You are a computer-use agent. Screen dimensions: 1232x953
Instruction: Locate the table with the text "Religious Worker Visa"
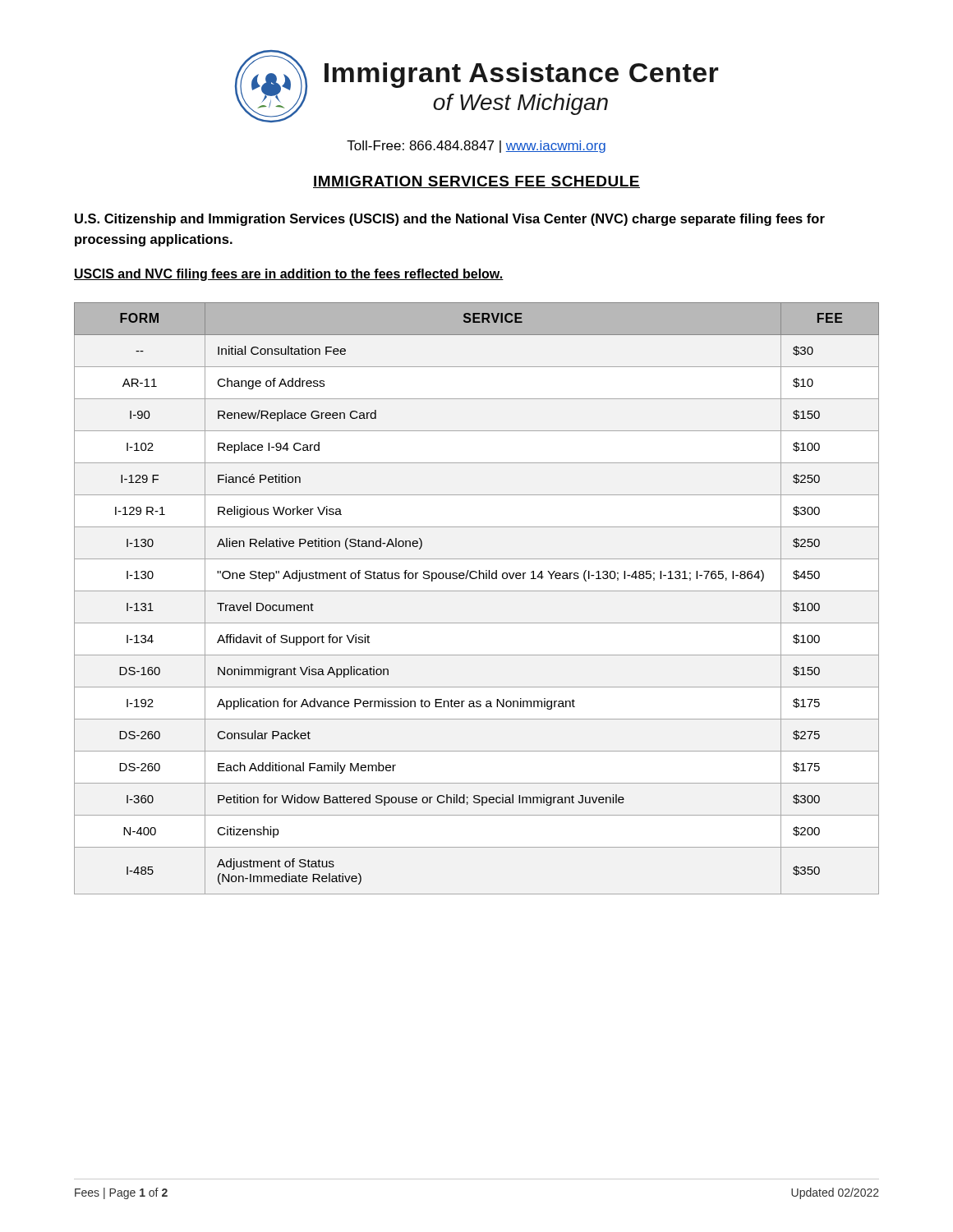pyautogui.click(x=476, y=598)
